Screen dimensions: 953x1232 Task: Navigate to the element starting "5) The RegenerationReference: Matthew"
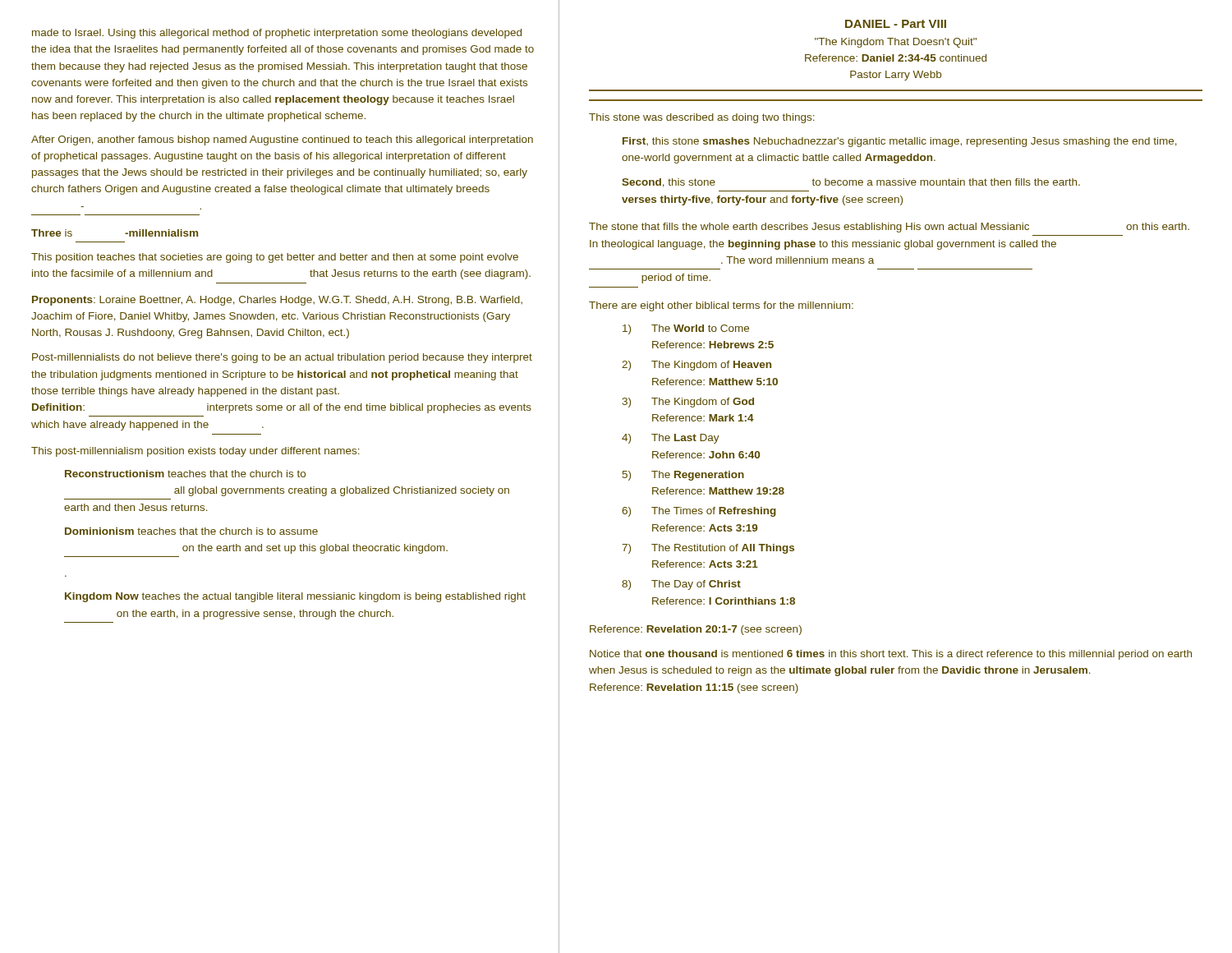683,476
